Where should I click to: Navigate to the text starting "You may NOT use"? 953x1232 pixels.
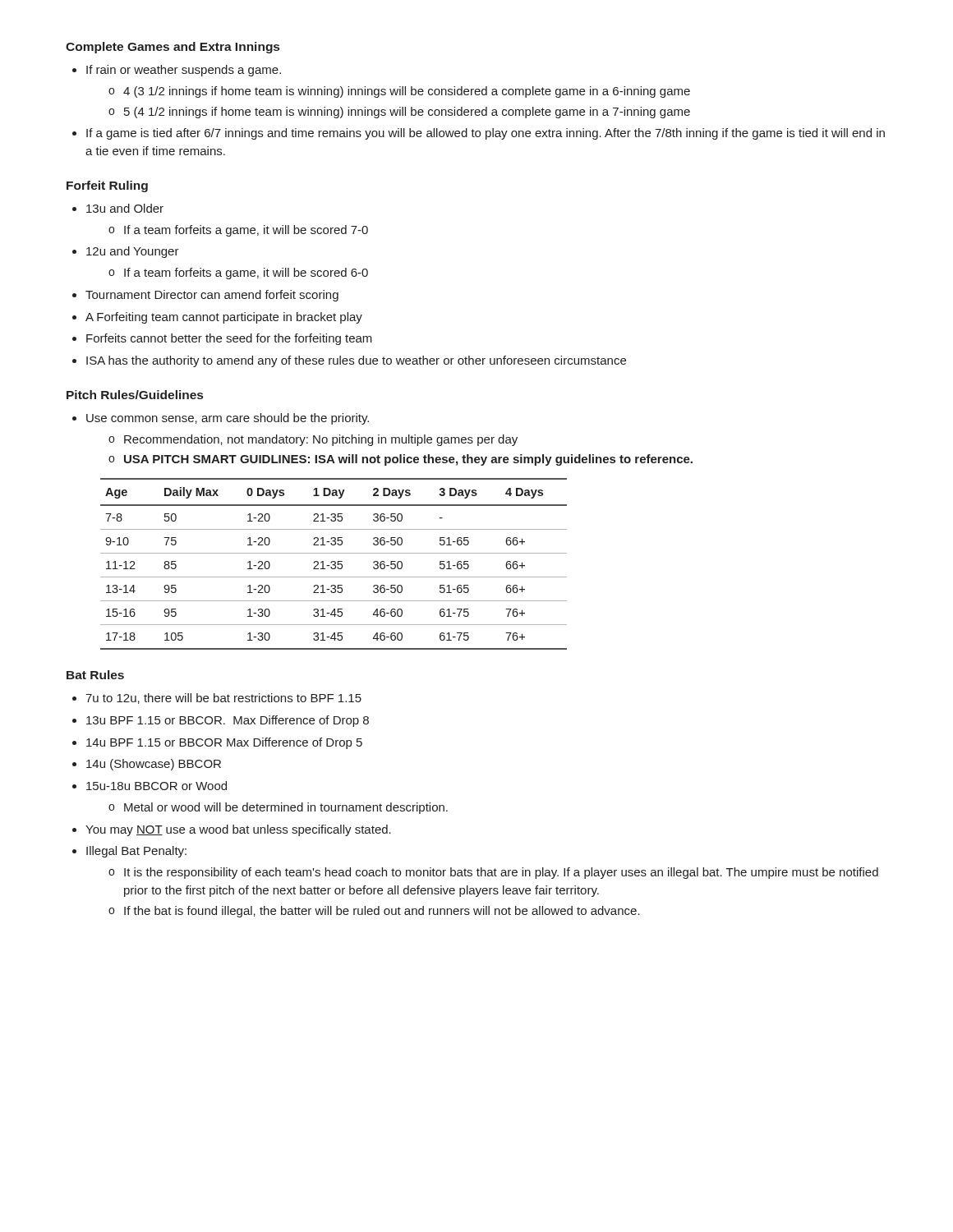(x=239, y=829)
